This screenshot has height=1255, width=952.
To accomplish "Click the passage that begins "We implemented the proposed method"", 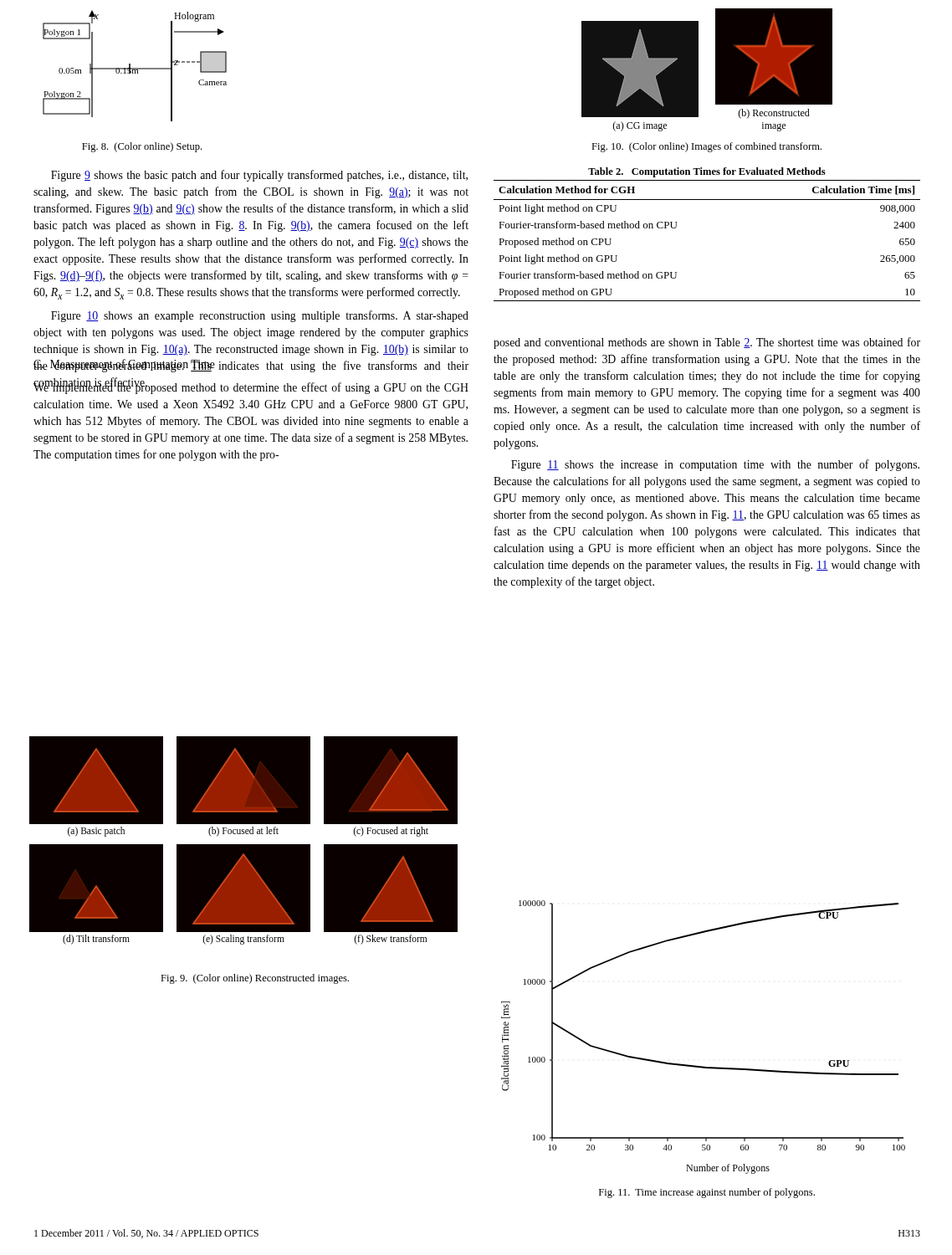I will tap(251, 422).
